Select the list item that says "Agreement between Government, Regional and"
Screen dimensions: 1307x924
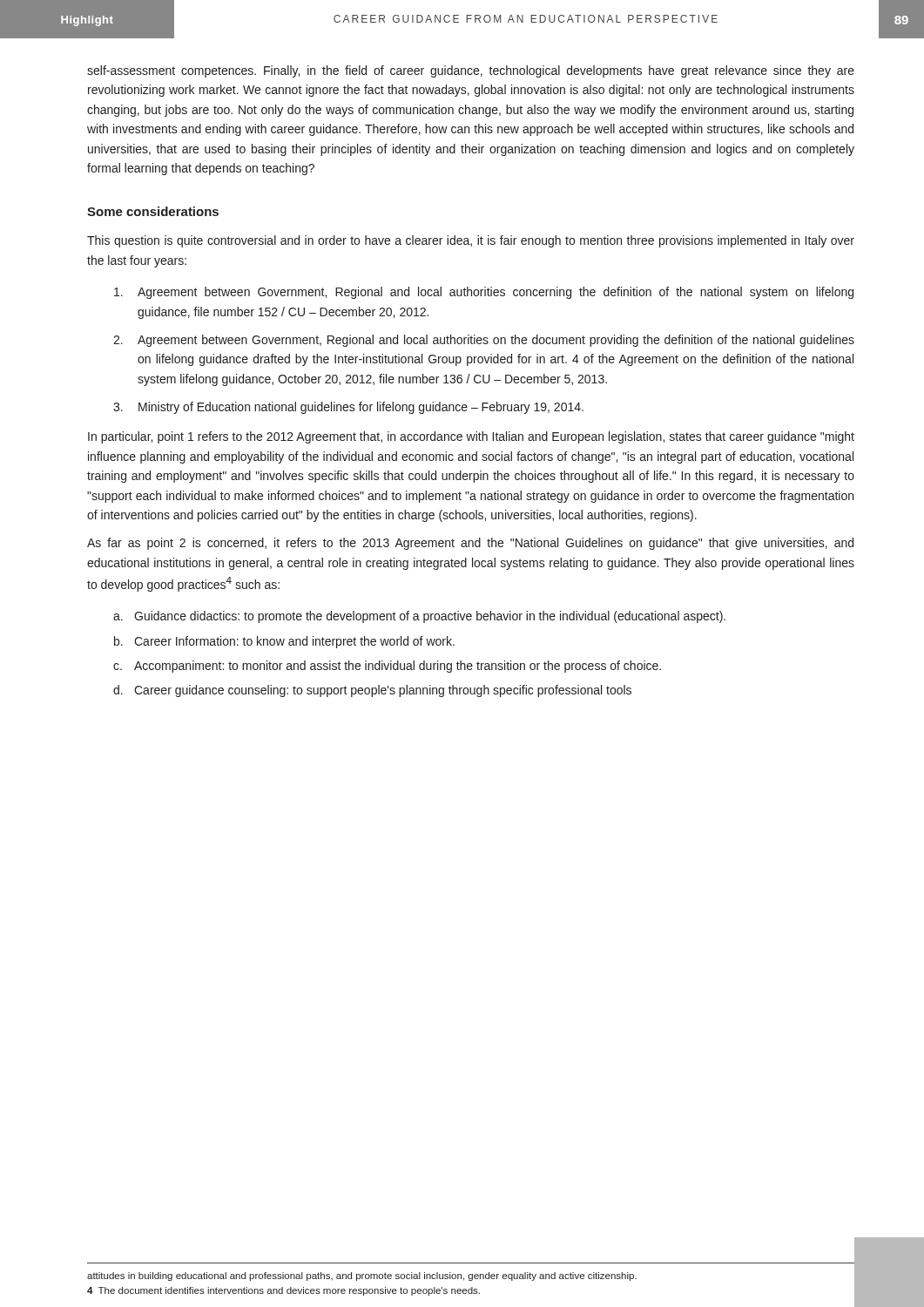coord(484,302)
